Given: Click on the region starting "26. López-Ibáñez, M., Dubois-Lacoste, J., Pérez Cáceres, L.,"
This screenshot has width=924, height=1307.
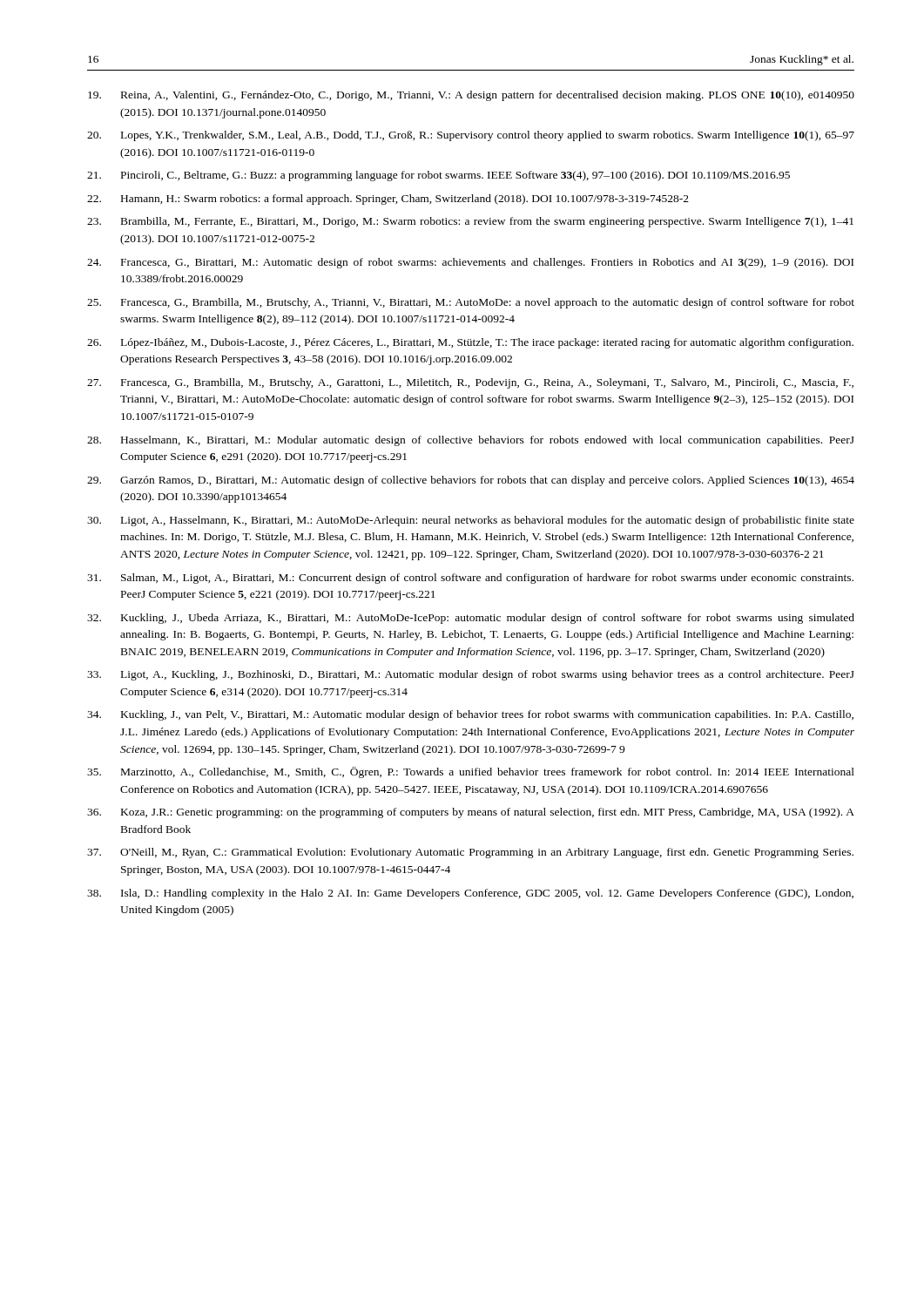Looking at the screenshot, I should (x=471, y=351).
